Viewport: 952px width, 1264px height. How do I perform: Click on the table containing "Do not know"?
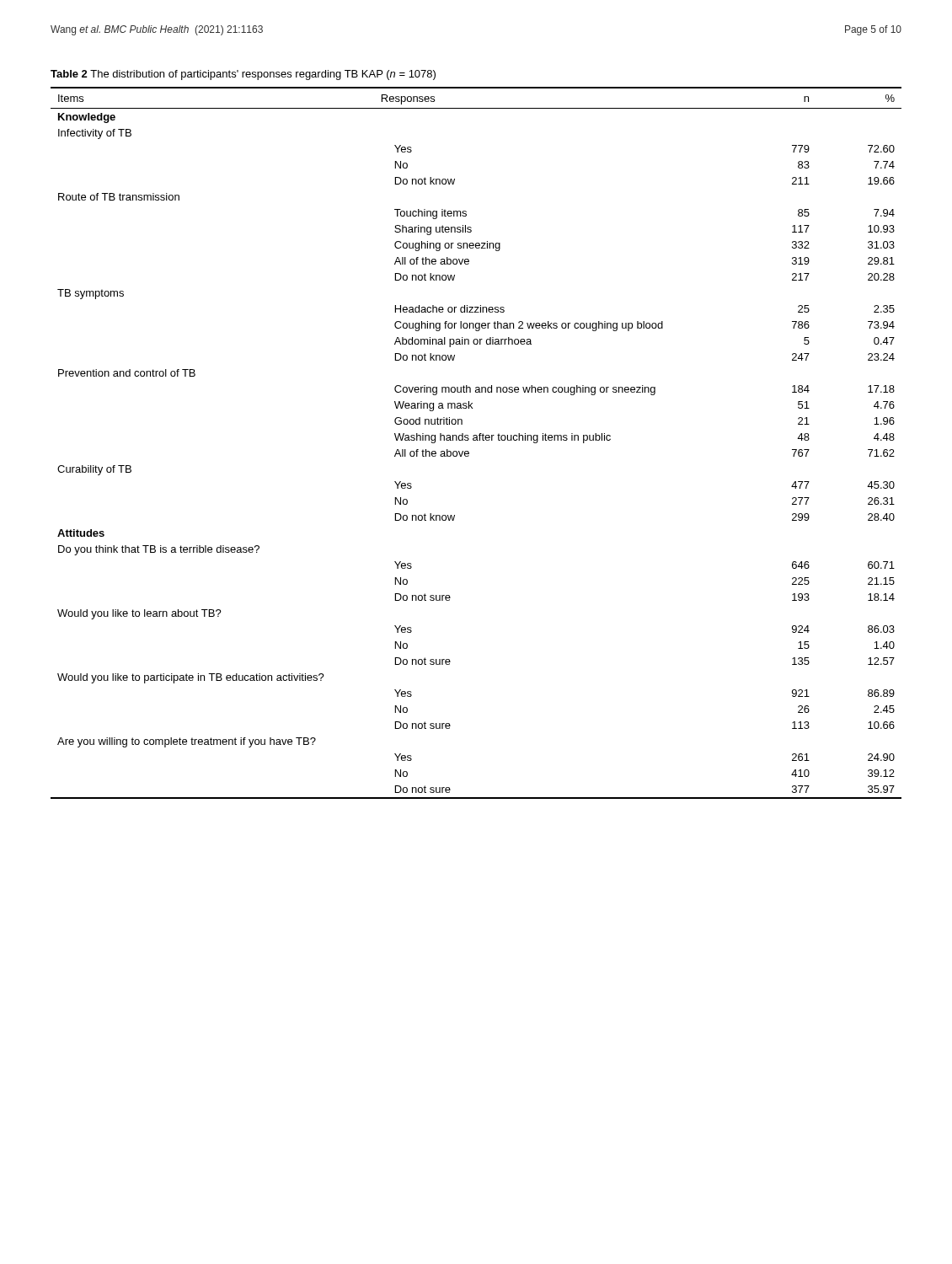click(x=476, y=443)
